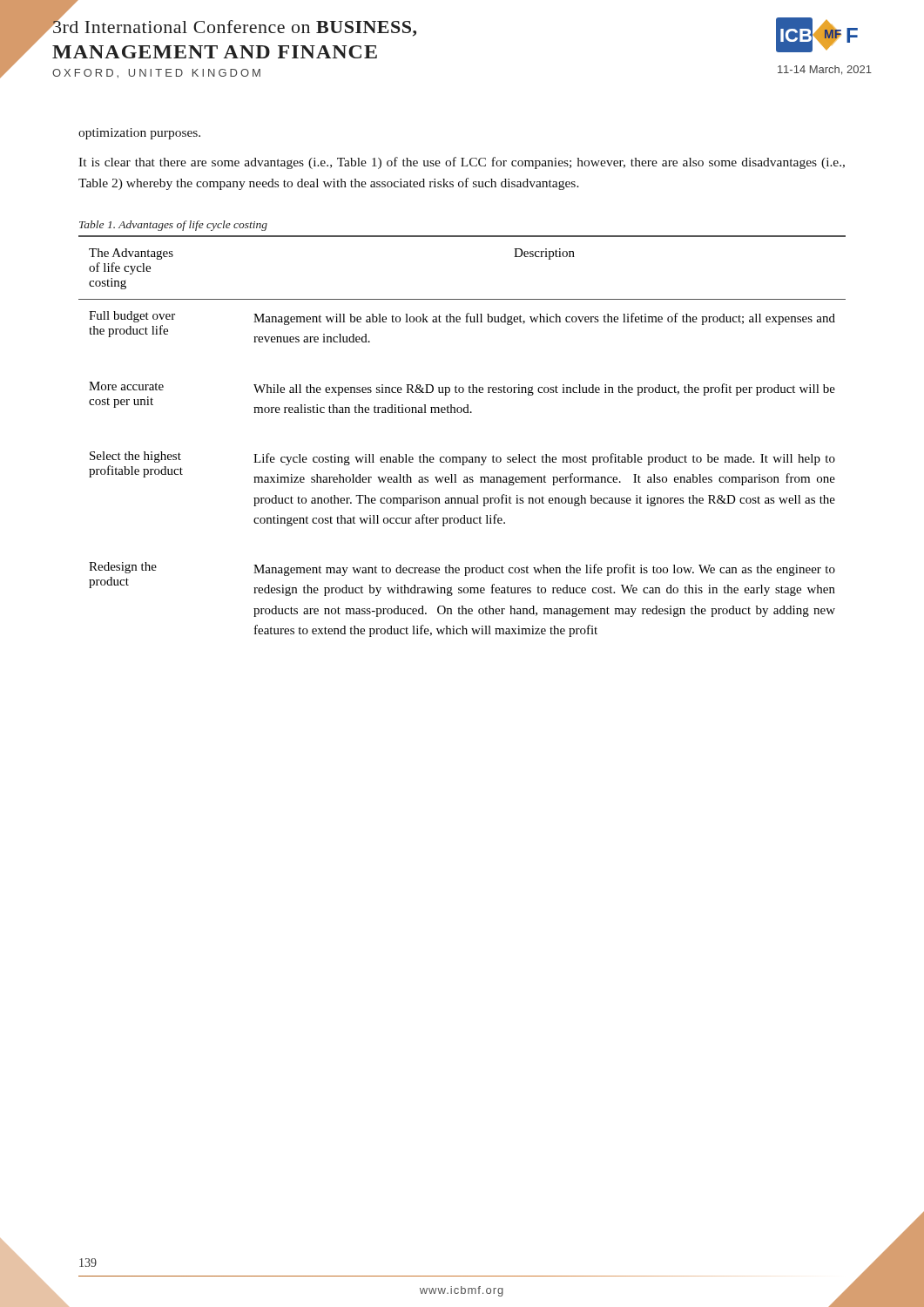Click on the region starting "It is clear that there are"
The height and width of the screenshot is (1307, 924).
tap(462, 172)
